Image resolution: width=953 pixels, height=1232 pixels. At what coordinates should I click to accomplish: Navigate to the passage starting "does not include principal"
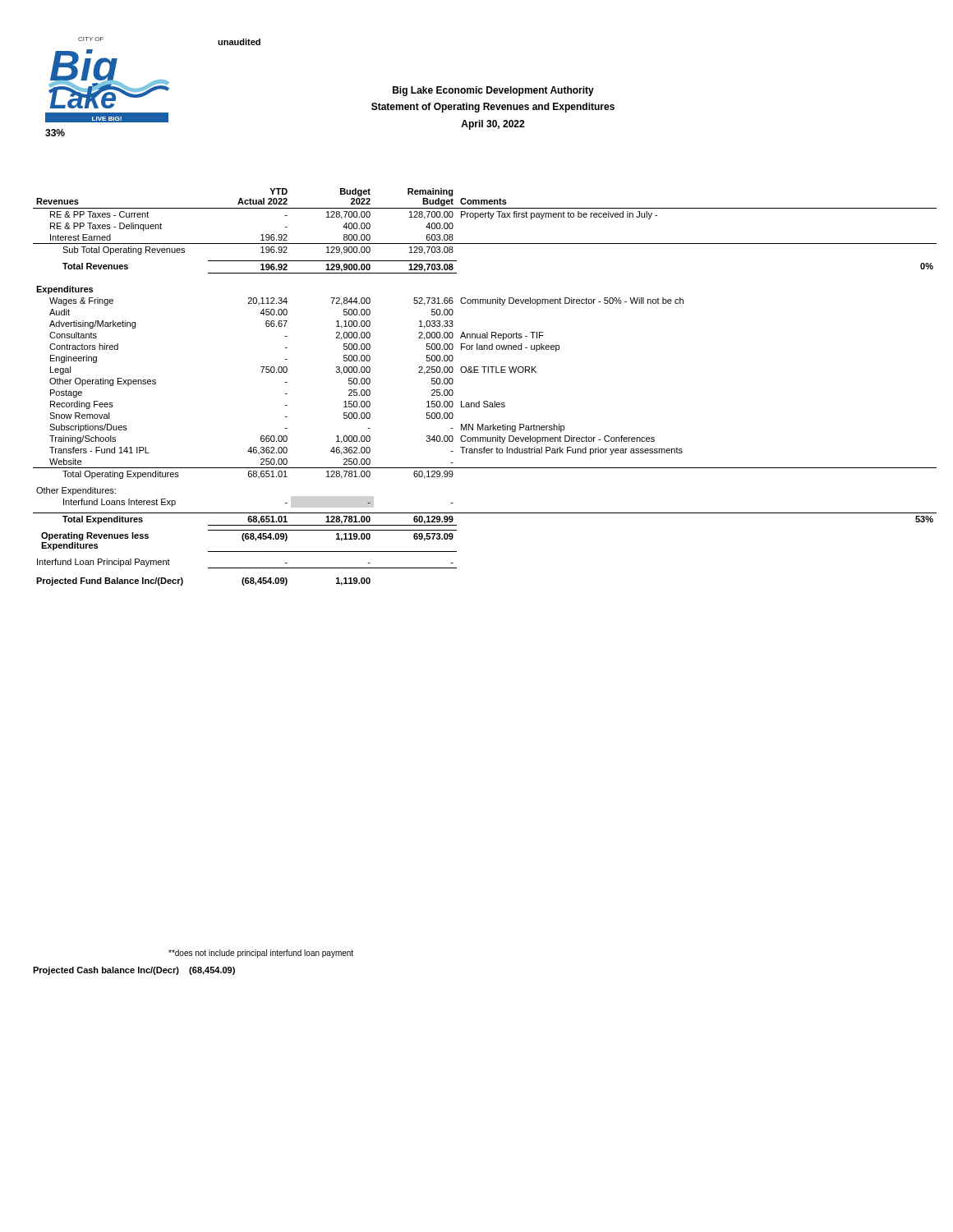pyautogui.click(x=261, y=953)
